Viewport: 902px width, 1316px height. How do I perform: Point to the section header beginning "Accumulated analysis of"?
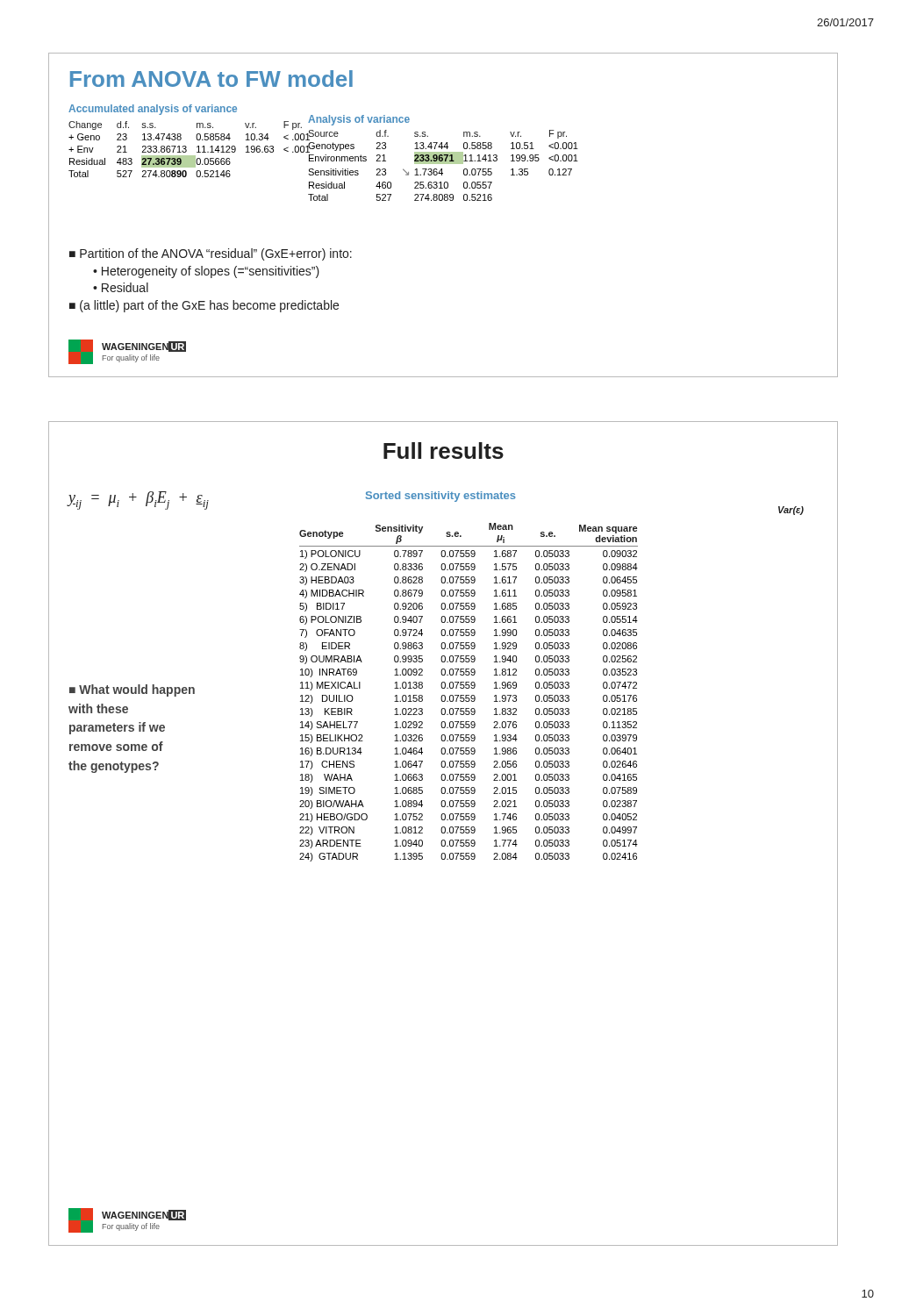pos(153,109)
